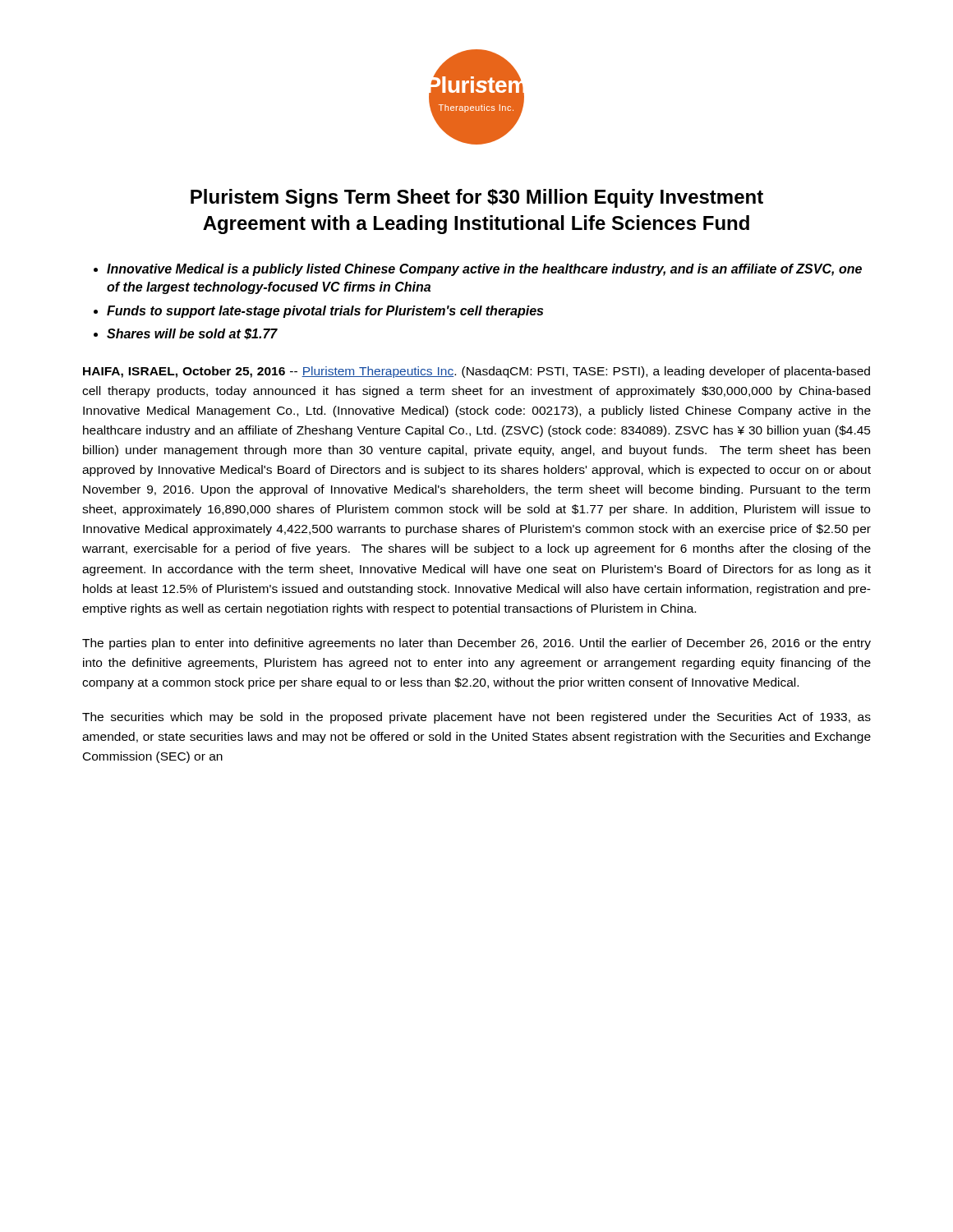
Task: Navigate to the block starting "Shares will be sold at $1.77"
Action: pos(192,334)
